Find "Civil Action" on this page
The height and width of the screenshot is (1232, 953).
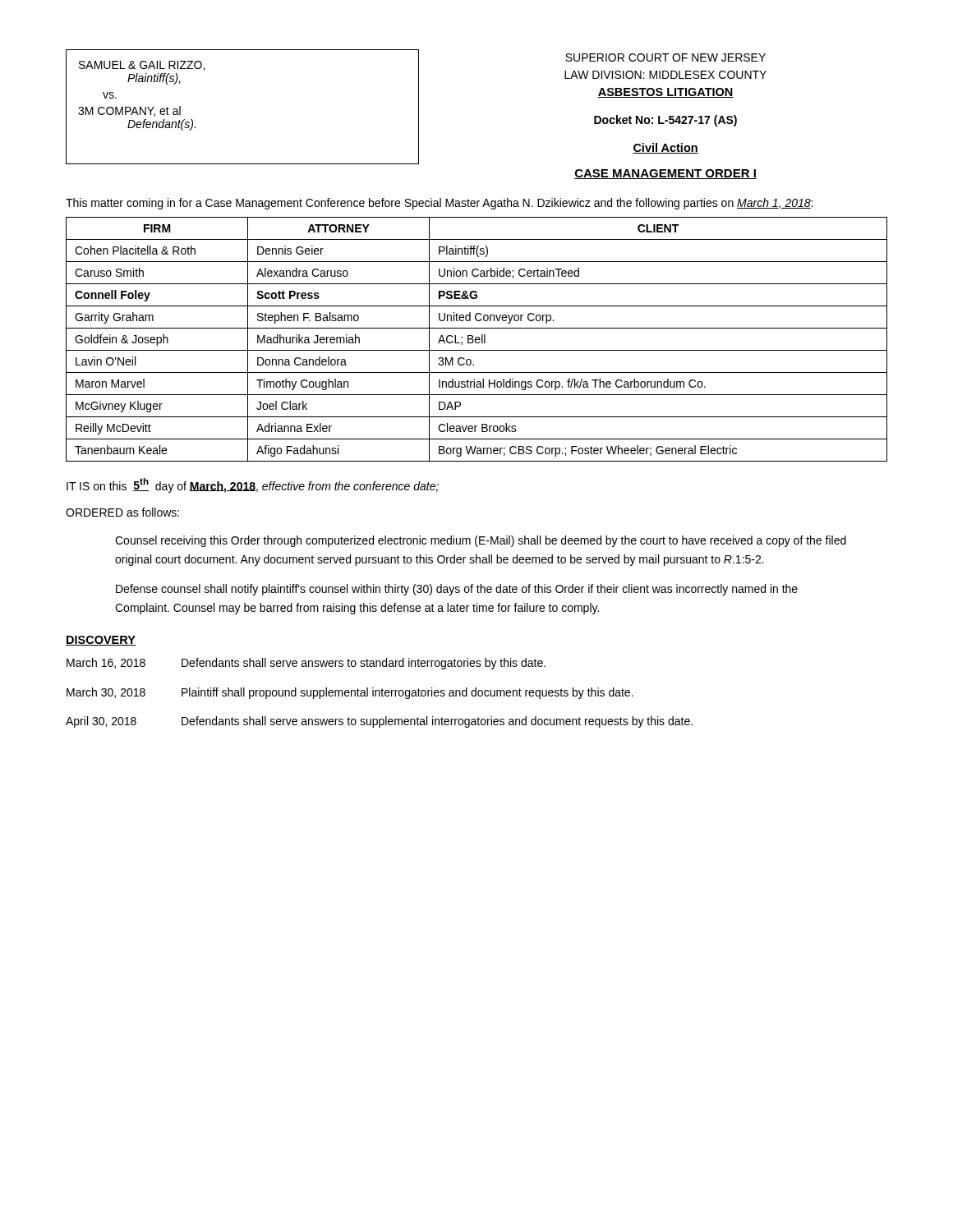click(665, 148)
